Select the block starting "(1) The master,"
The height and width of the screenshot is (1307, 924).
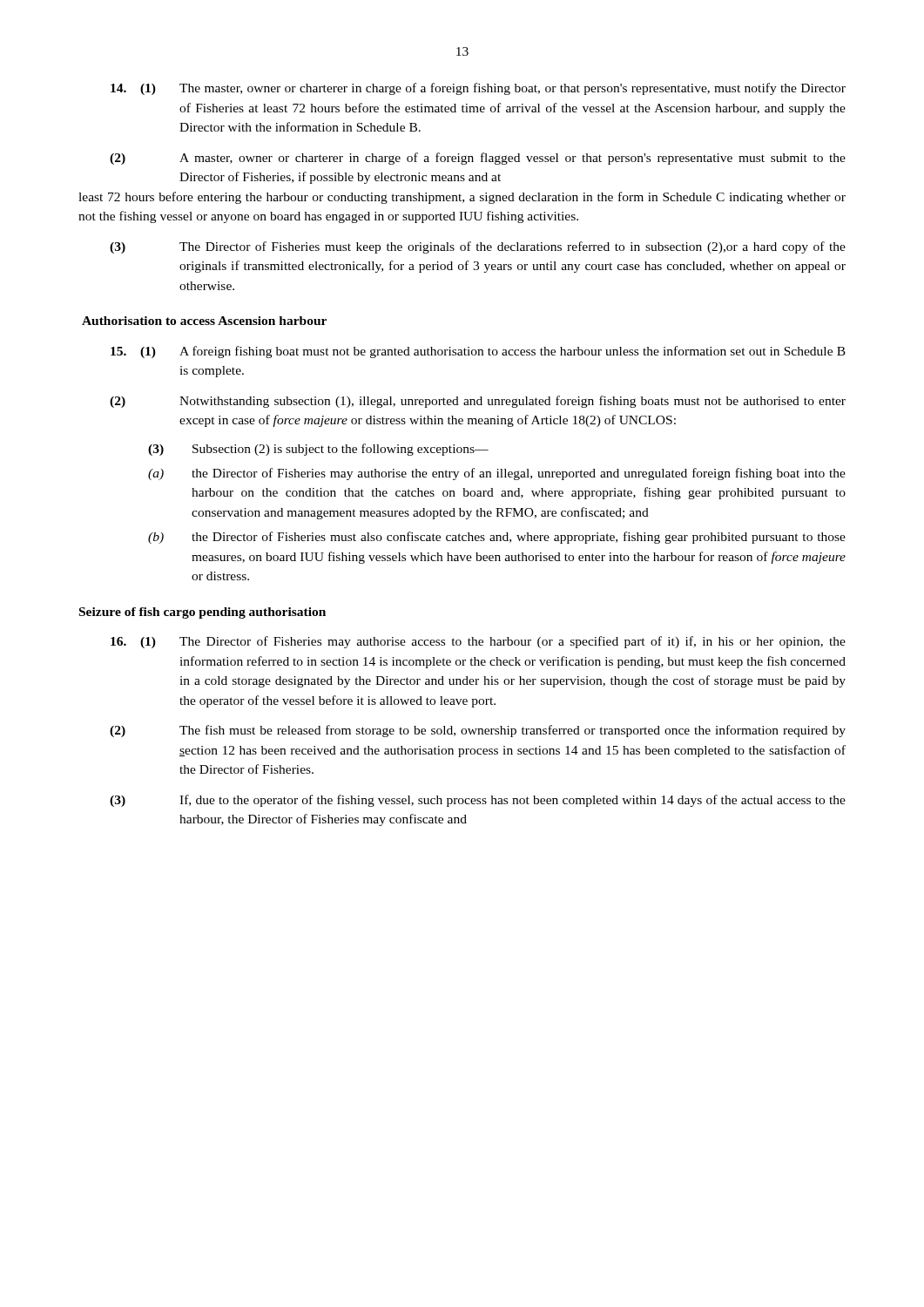point(462,108)
